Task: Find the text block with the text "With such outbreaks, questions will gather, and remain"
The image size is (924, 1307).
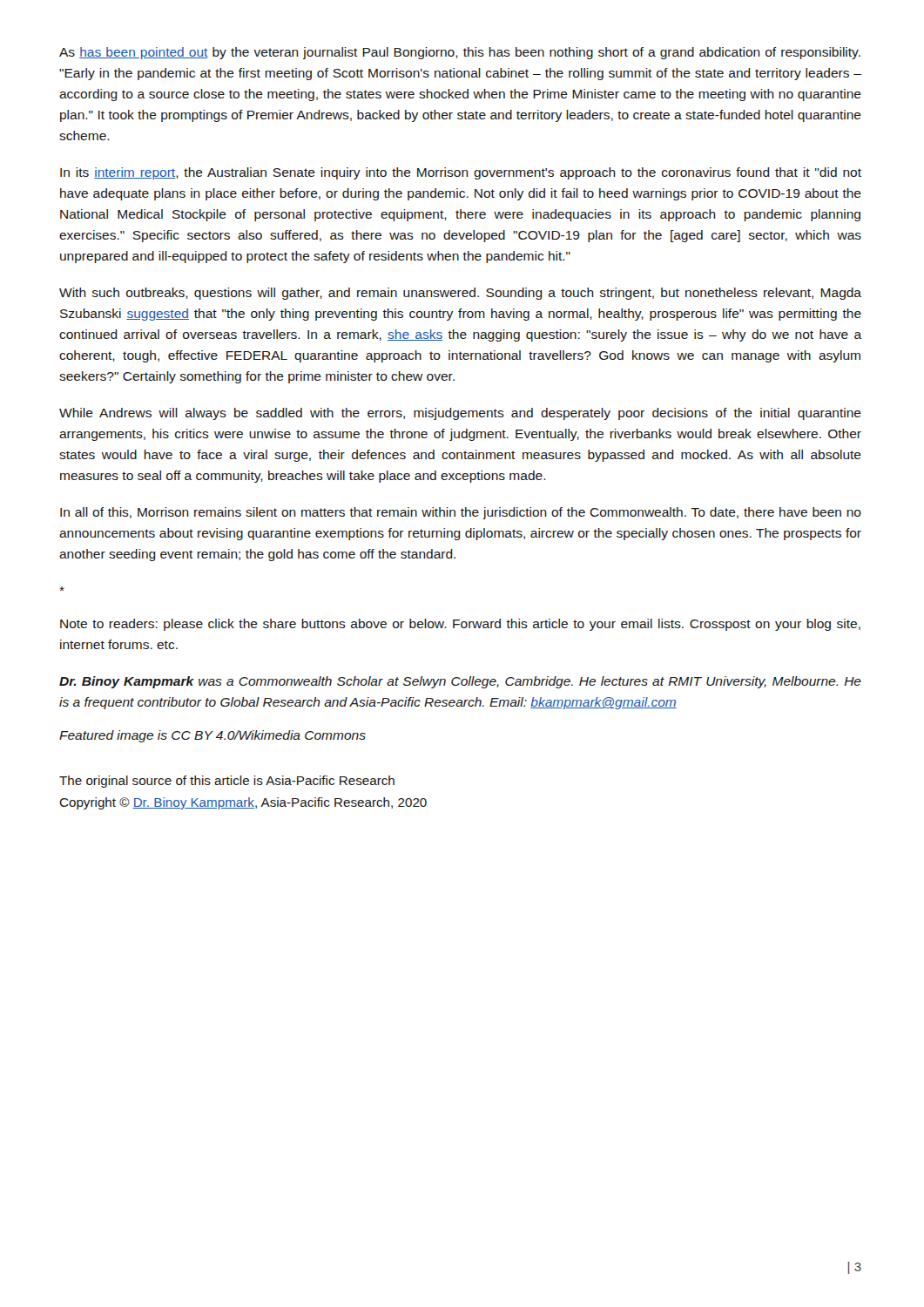Action: pyautogui.click(x=460, y=335)
